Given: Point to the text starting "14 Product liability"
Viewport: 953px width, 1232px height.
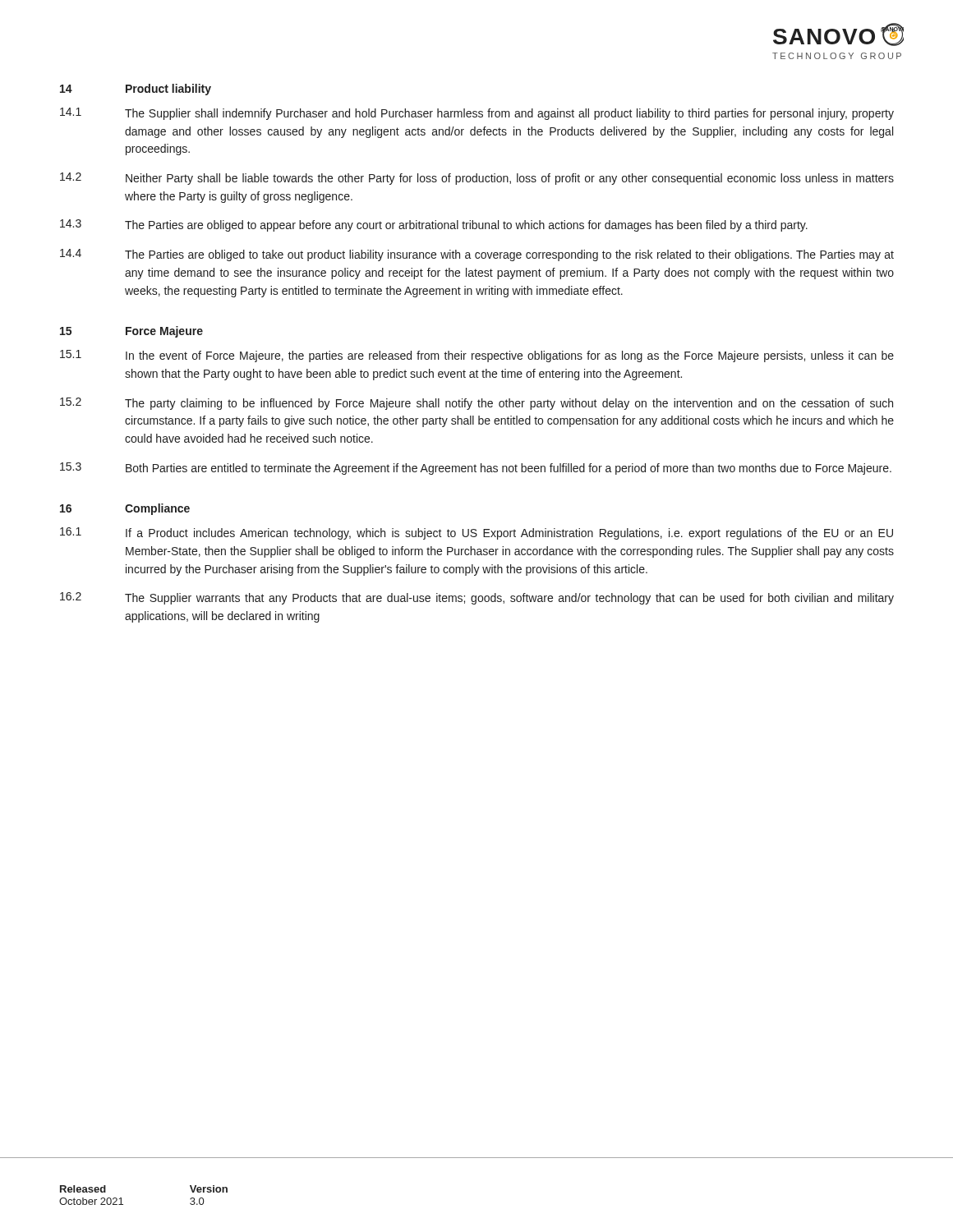Looking at the screenshot, I should point(135,89).
